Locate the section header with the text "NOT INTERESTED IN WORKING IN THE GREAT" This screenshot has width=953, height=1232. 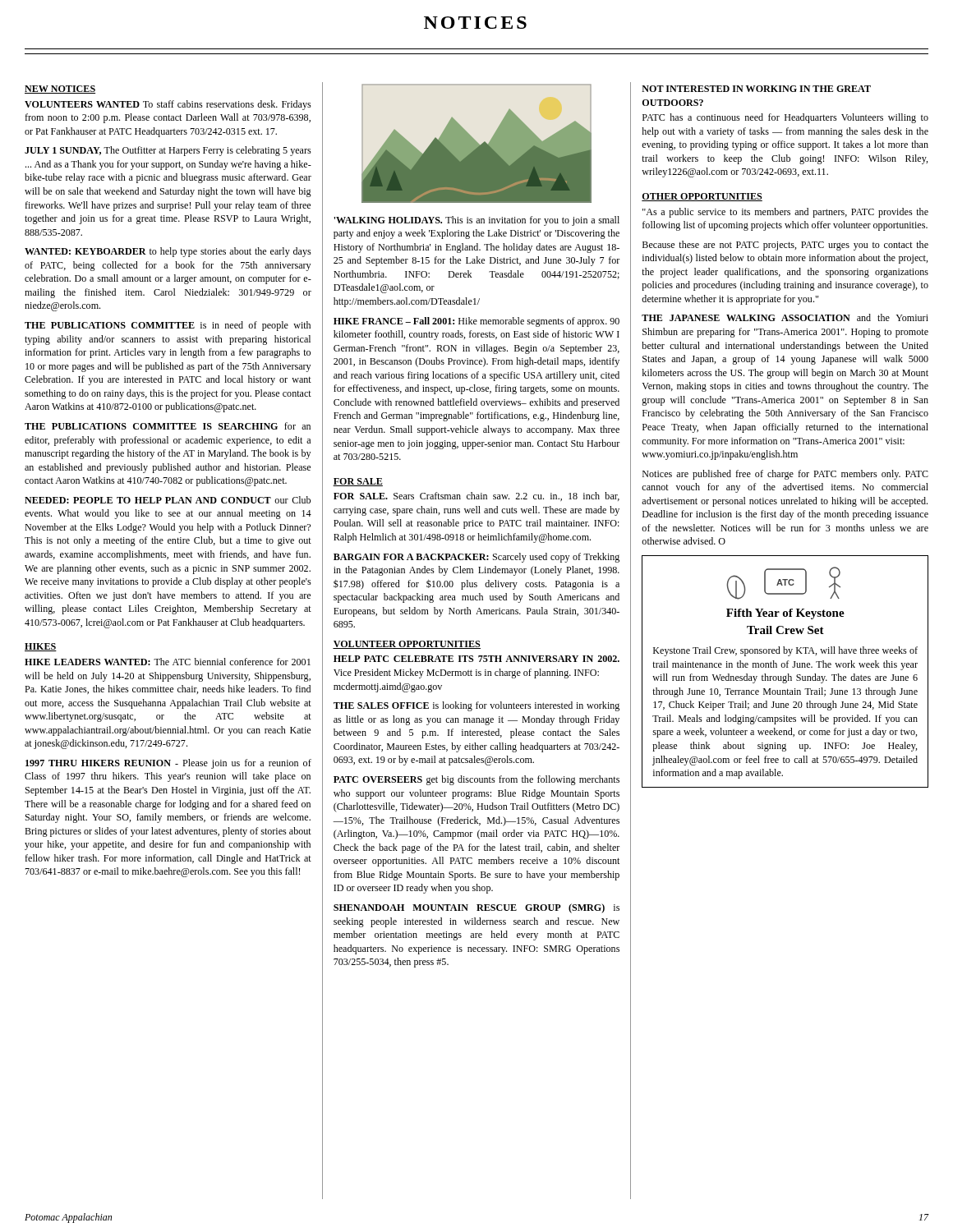[x=756, y=95]
